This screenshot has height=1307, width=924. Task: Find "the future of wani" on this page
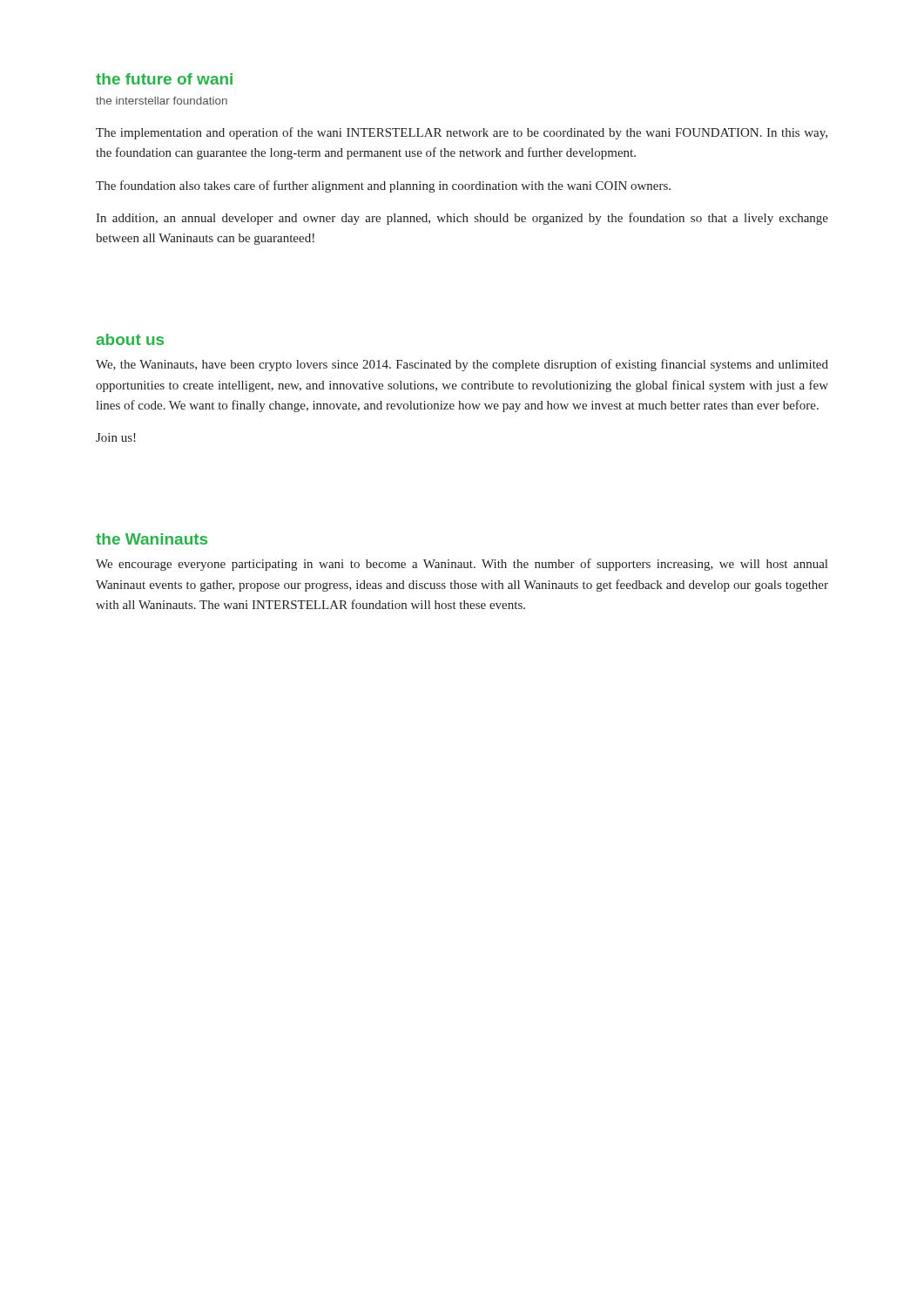tap(165, 79)
